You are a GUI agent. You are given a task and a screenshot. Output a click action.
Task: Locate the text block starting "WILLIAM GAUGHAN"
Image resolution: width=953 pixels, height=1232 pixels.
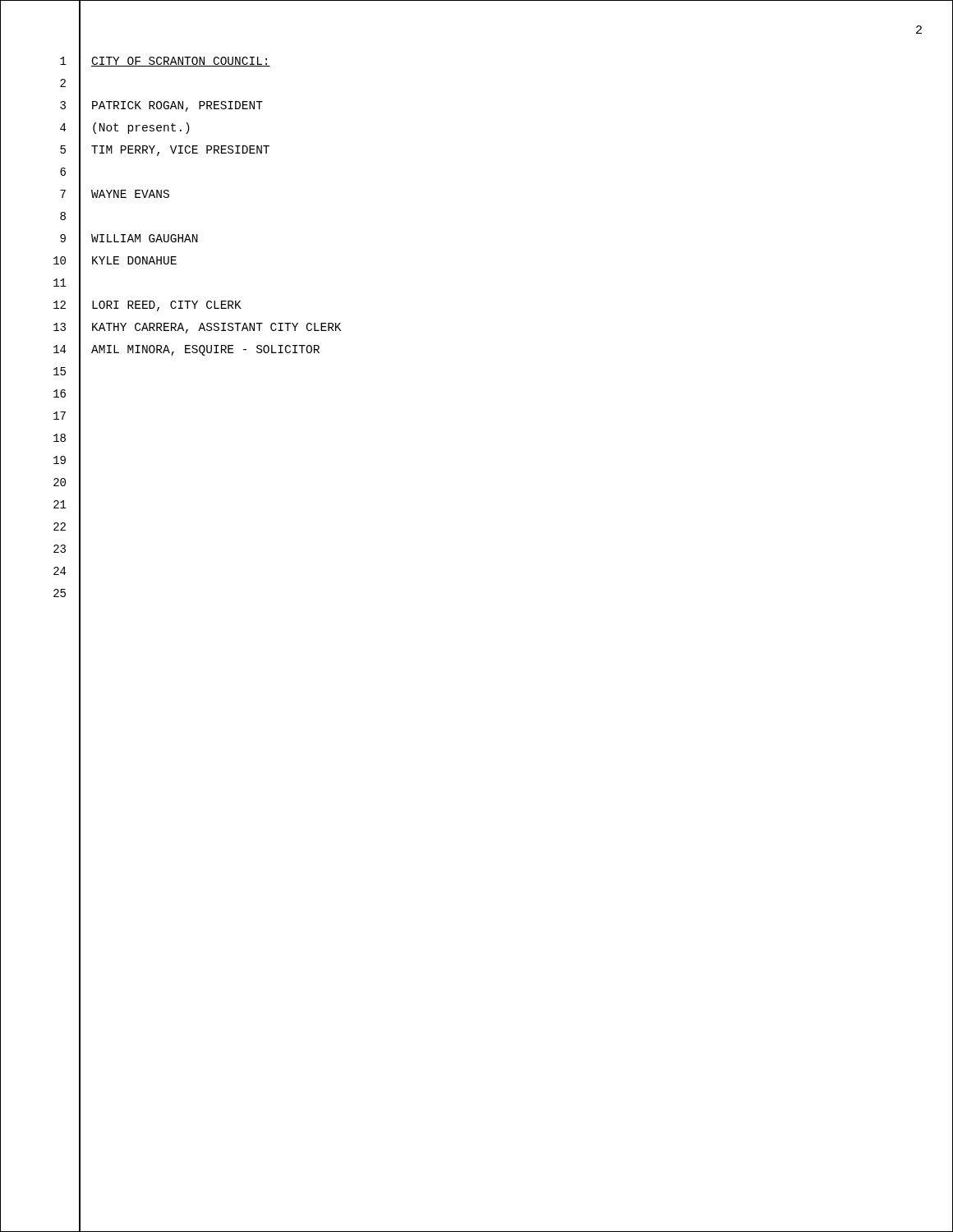pos(145,239)
